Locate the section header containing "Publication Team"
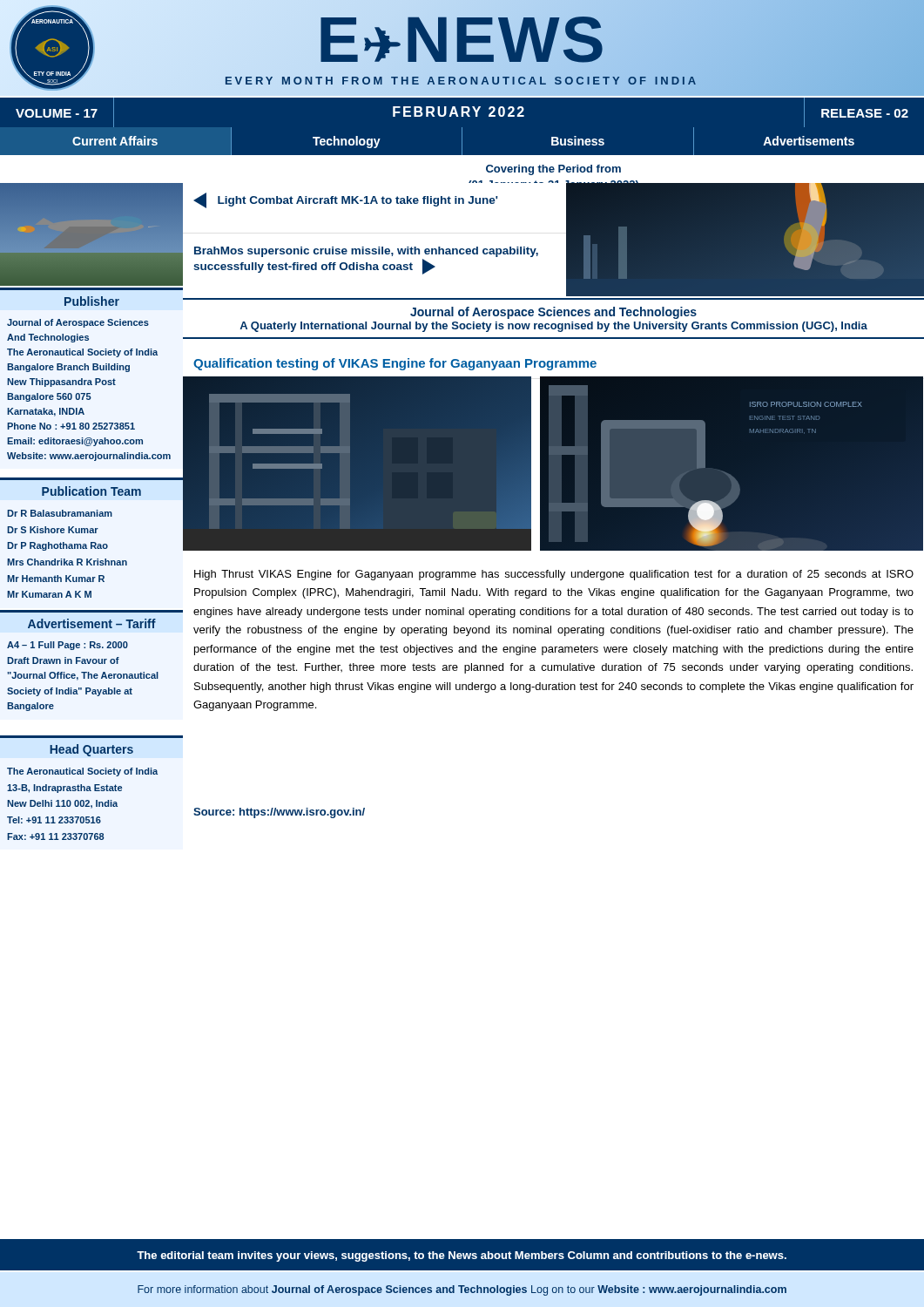 pos(91,491)
